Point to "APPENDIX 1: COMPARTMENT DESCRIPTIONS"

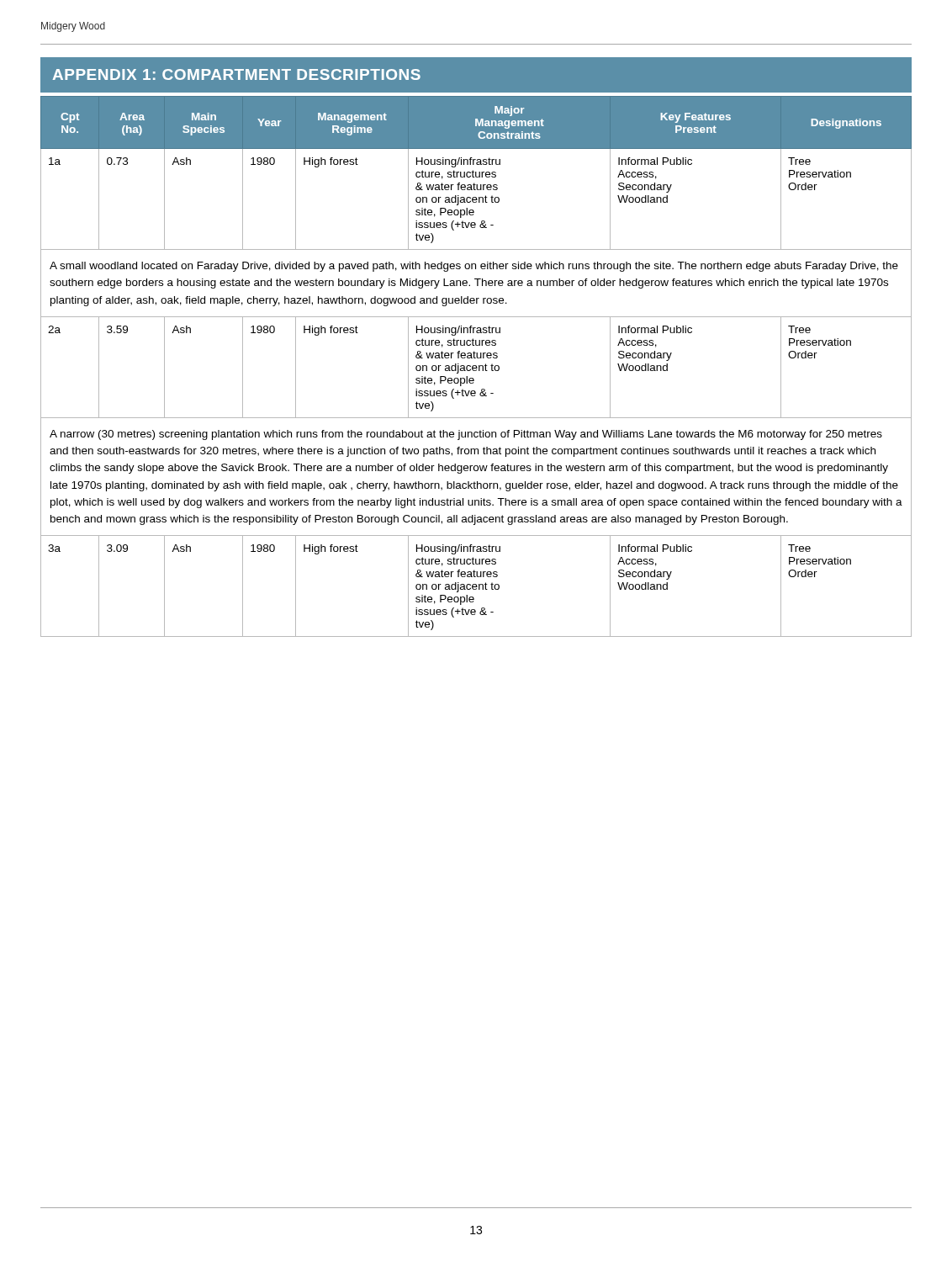coord(237,74)
